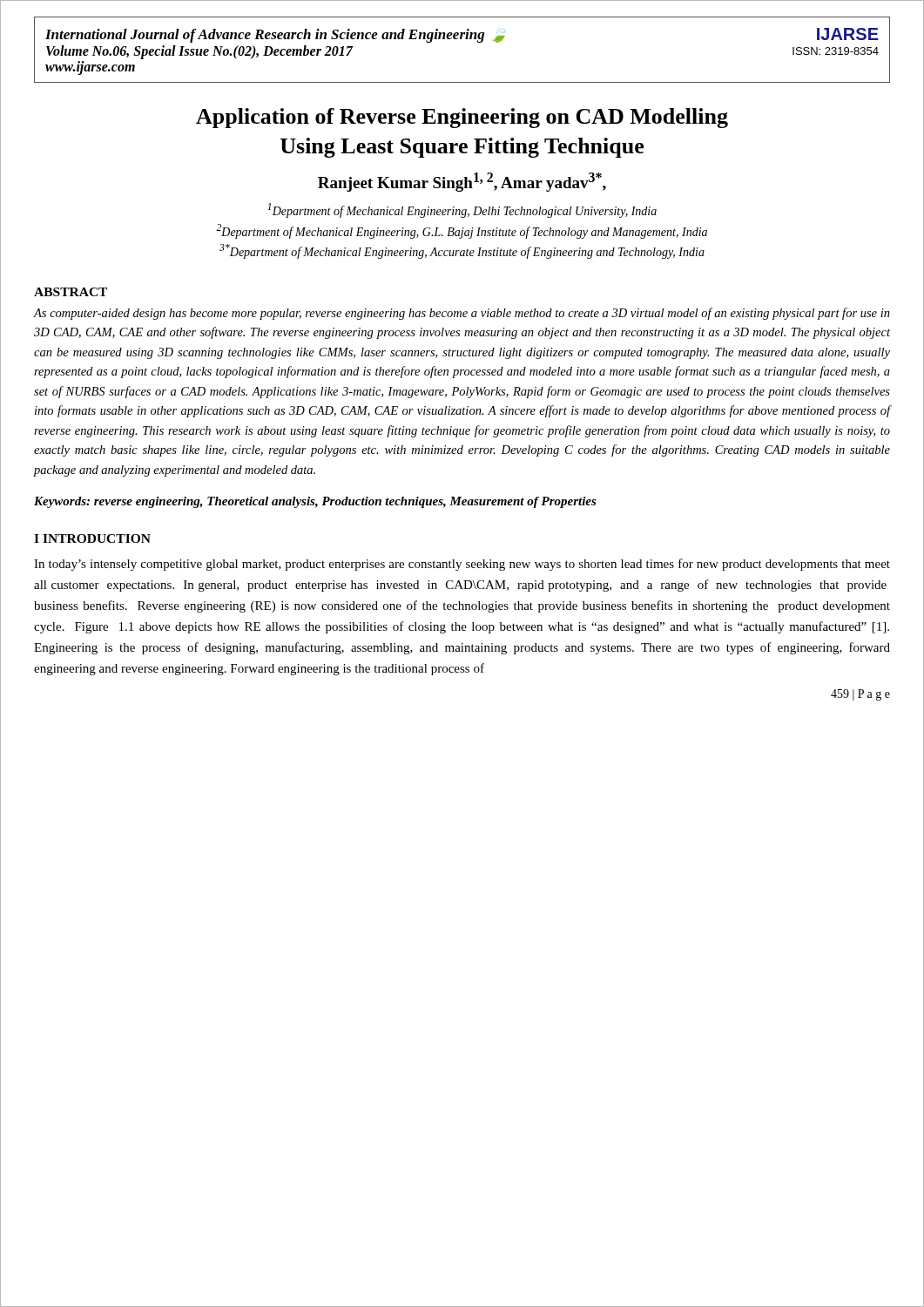The height and width of the screenshot is (1307, 924).
Task: Find the text starting "Ranjeet Kumar Singh1,"
Action: [x=462, y=181]
